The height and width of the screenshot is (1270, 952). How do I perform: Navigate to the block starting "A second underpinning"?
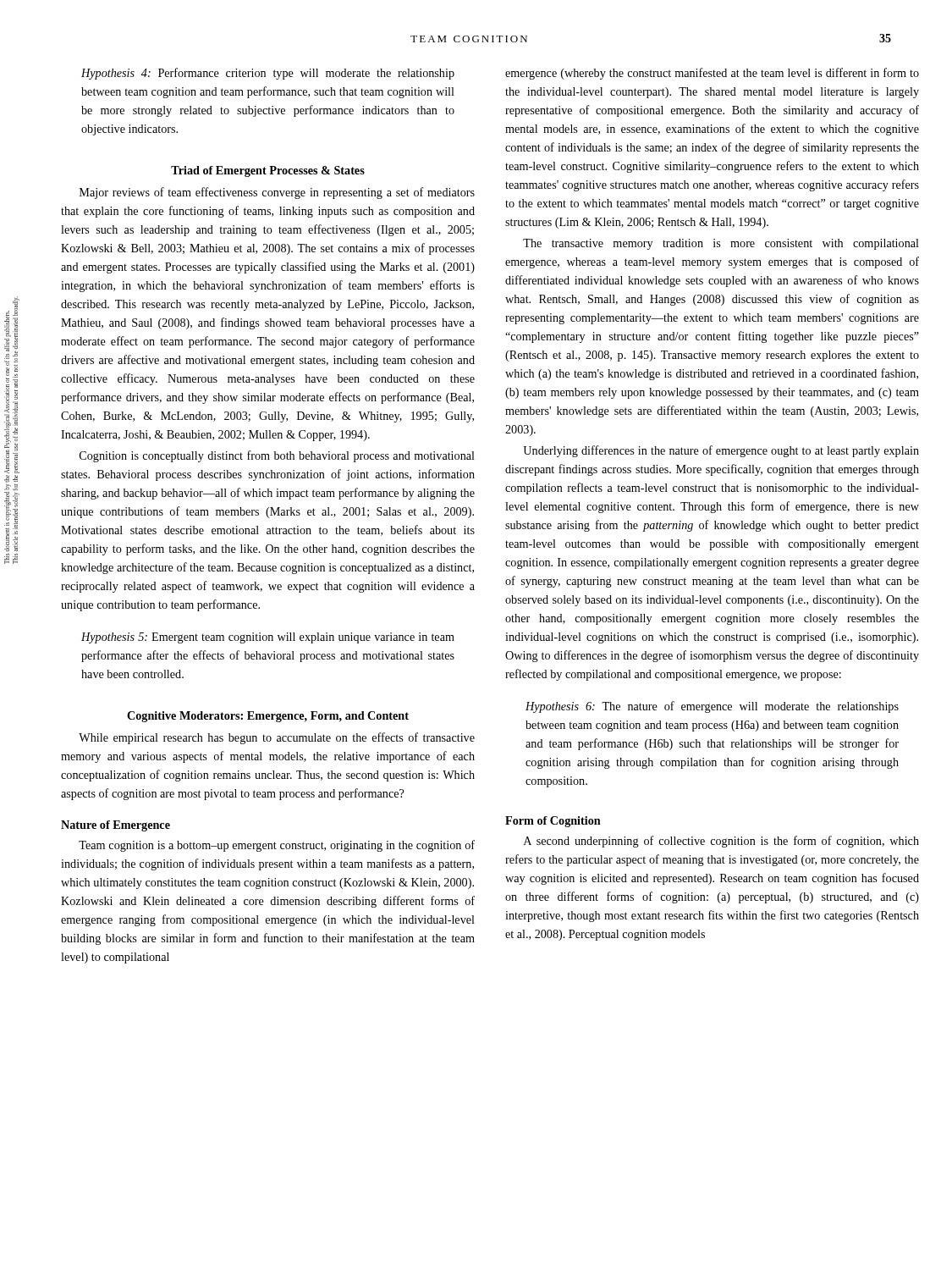click(x=712, y=887)
